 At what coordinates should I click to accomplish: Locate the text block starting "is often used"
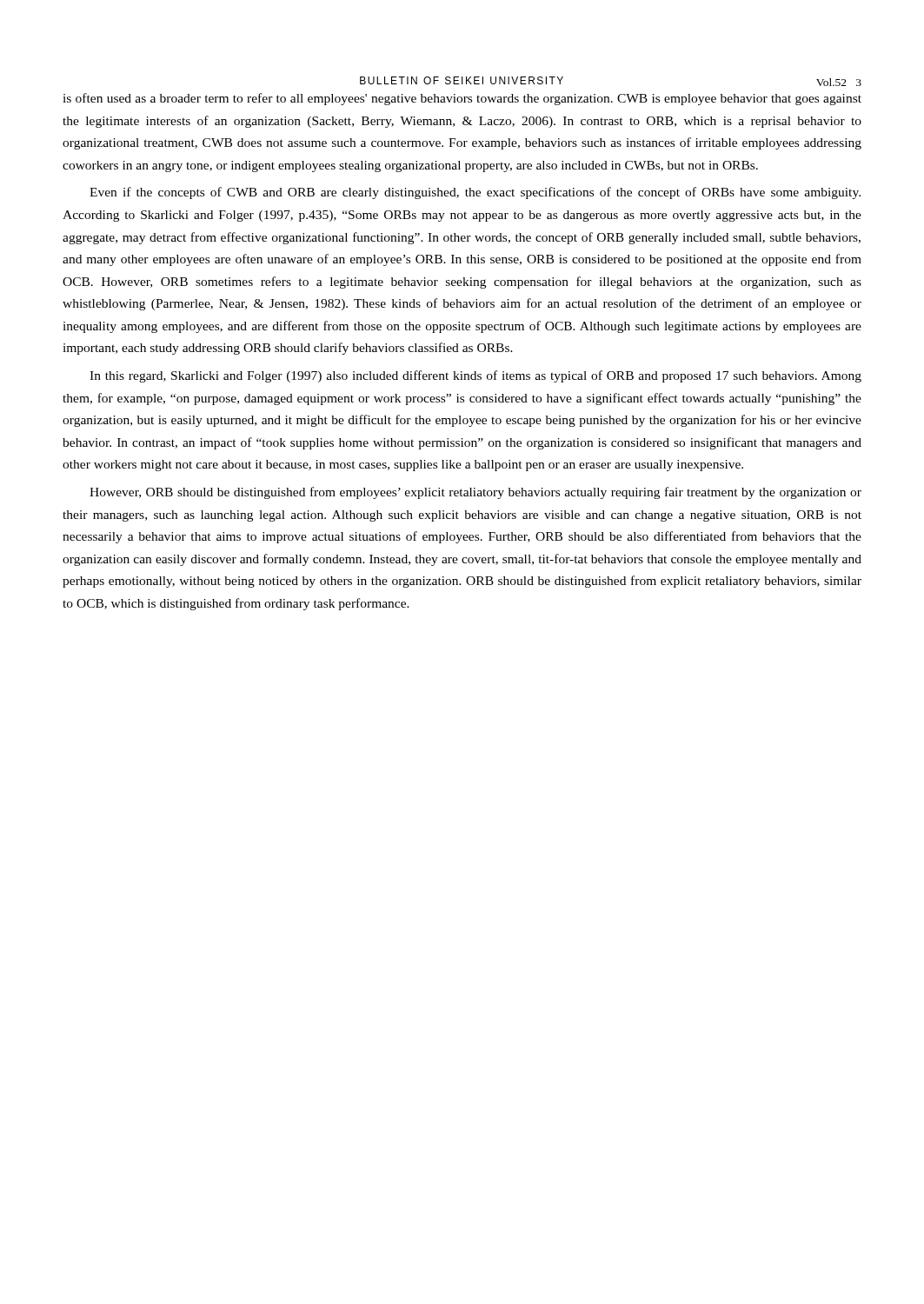click(x=462, y=351)
